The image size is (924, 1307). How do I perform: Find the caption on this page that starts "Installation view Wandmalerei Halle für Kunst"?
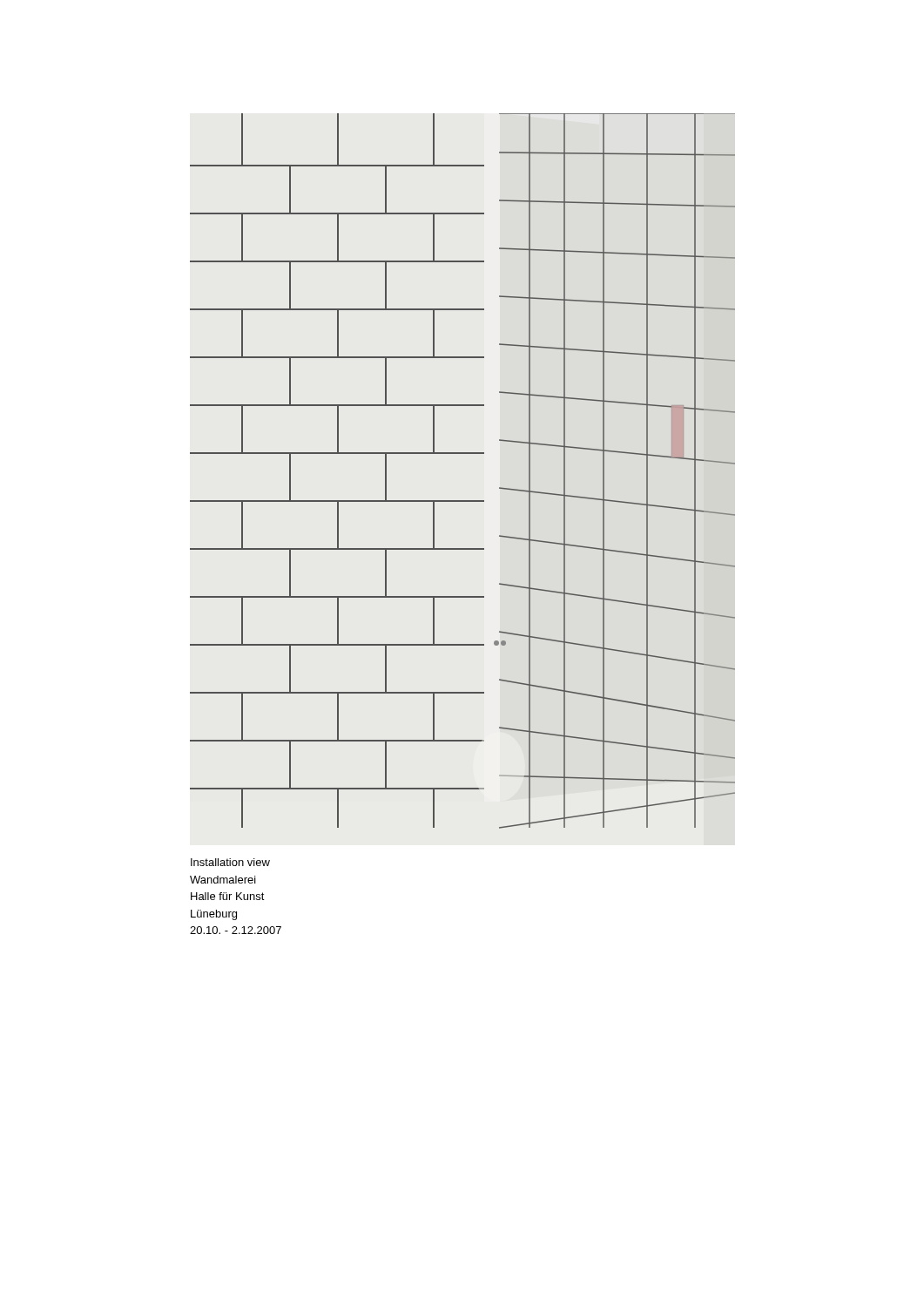[x=230, y=862]
